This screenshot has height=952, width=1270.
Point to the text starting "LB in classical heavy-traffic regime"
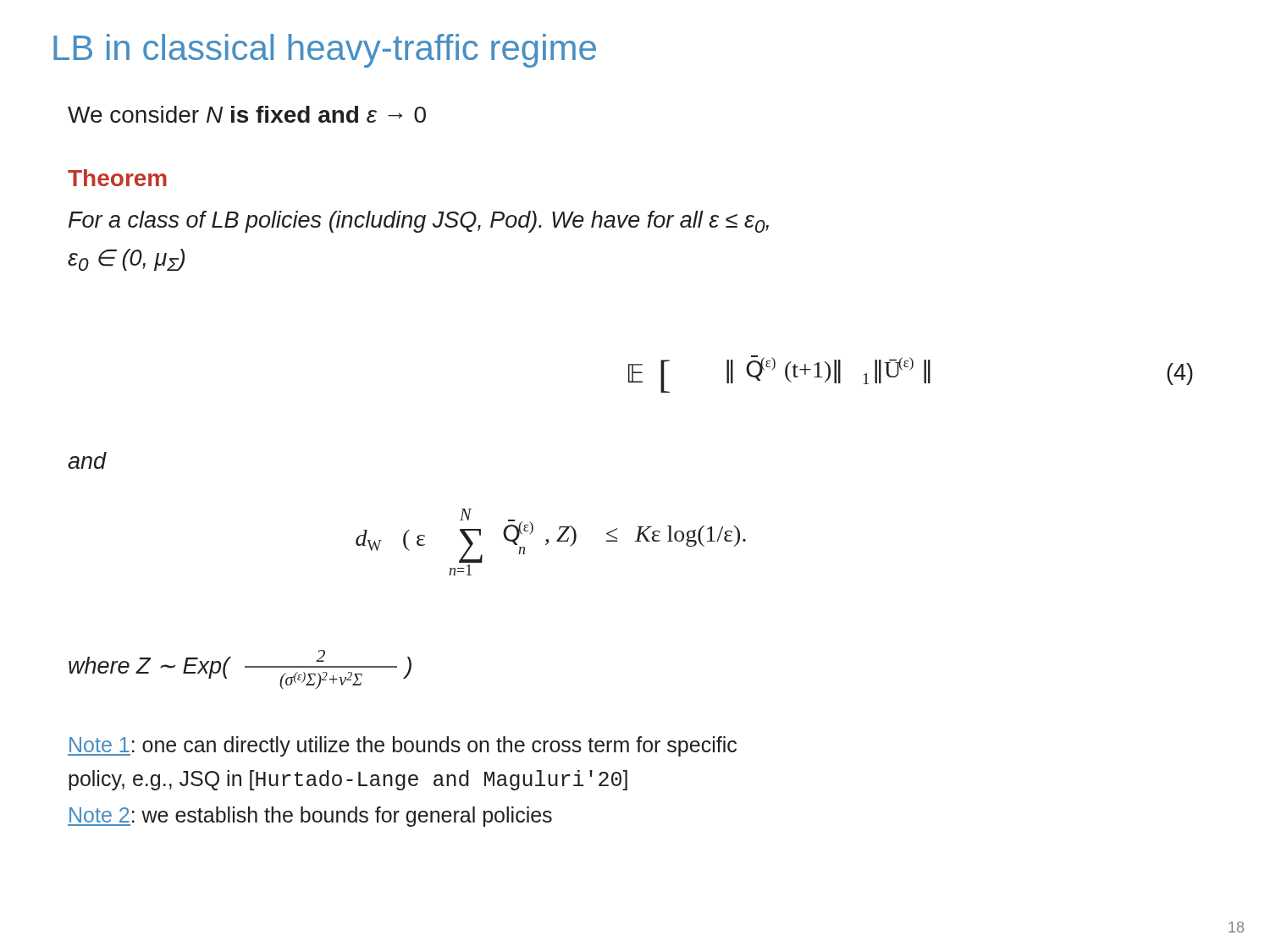[x=325, y=51]
